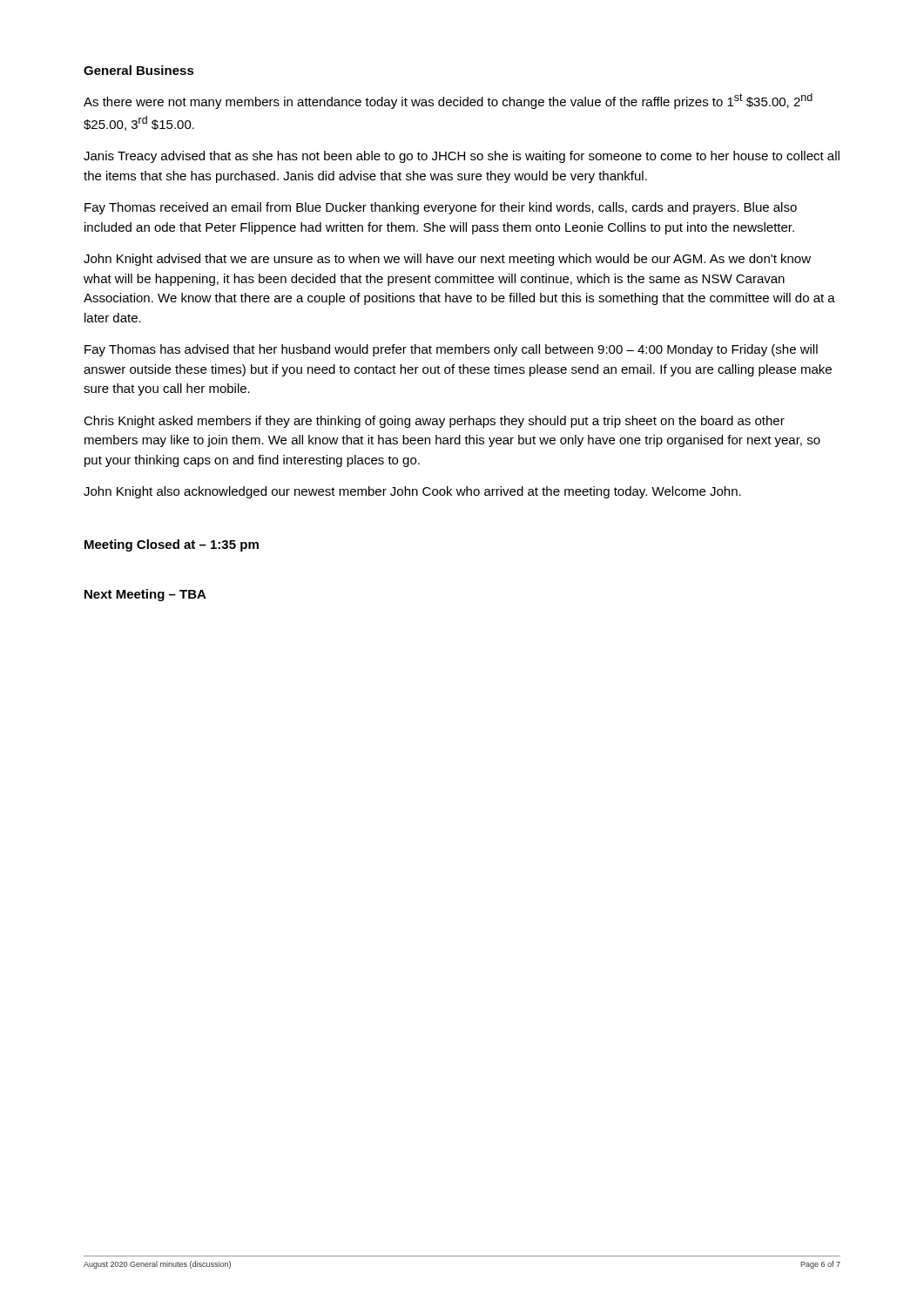Image resolution: width=924 pixels, height=1307 pixels.
Task: Click on the text starting "Fay Thomas has"
Action: [458, 369]
